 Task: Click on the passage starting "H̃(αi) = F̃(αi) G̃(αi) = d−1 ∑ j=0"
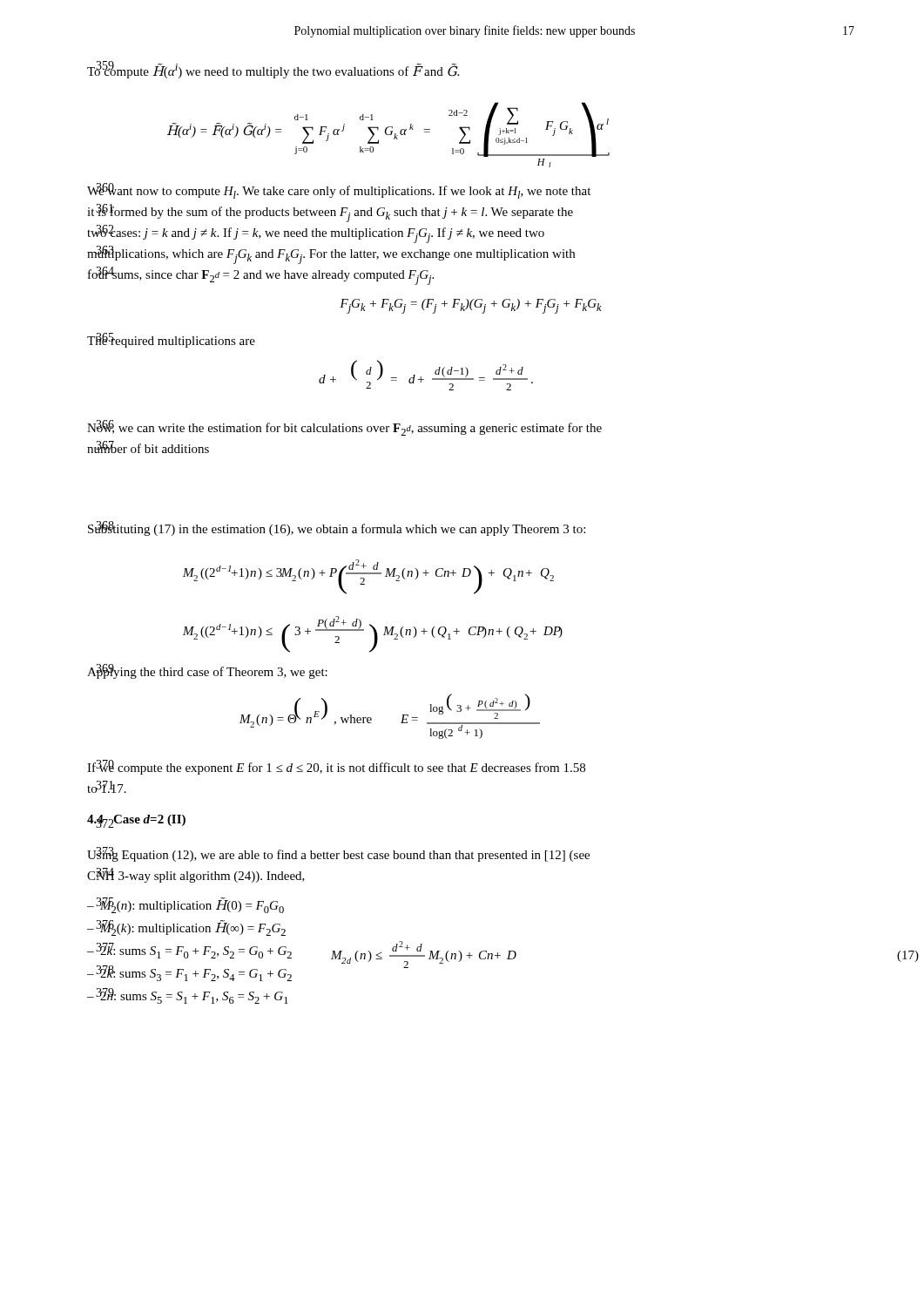pos(471,131)
